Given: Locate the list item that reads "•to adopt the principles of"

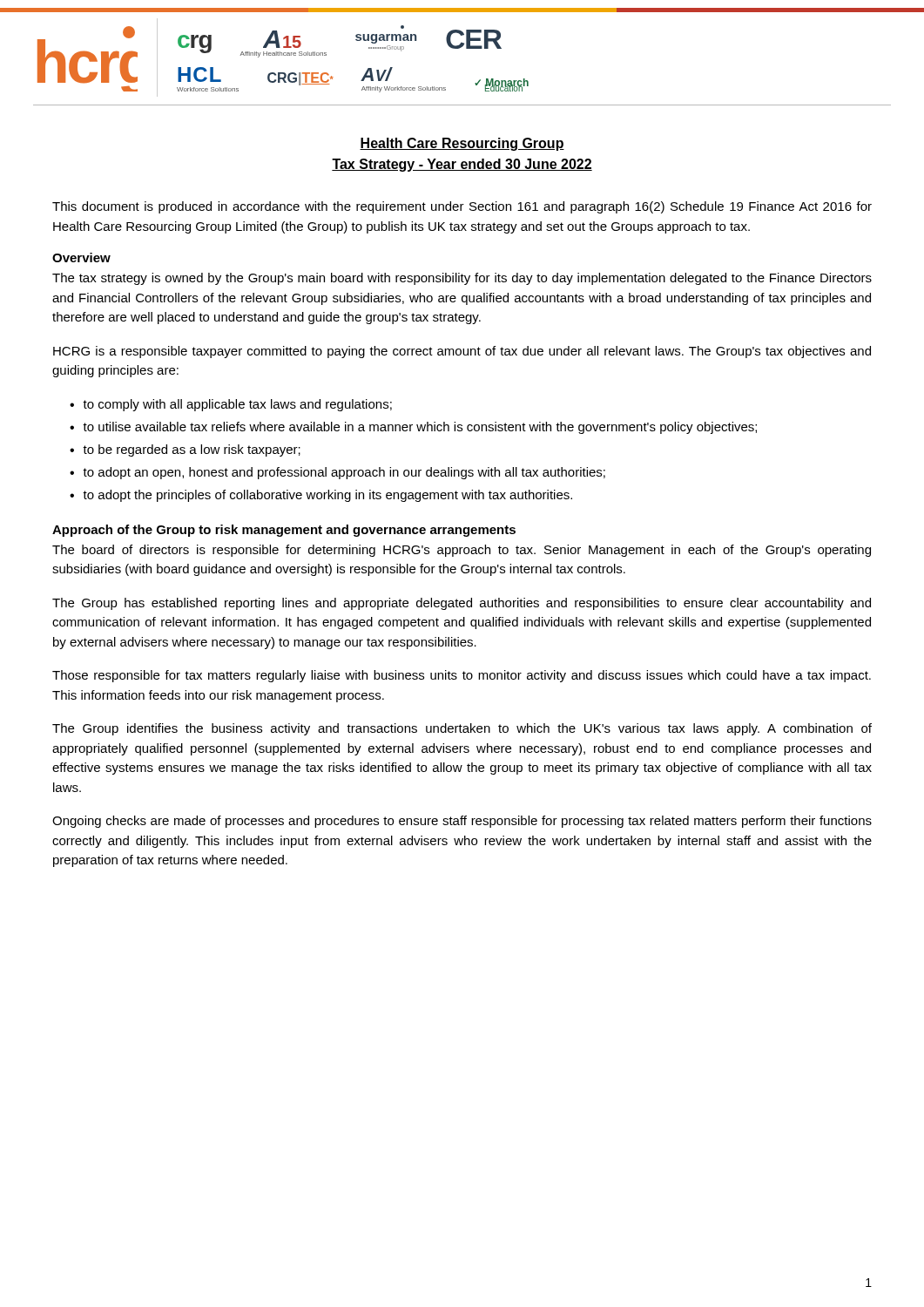Looking at the screenshot, I should point(322,495).
